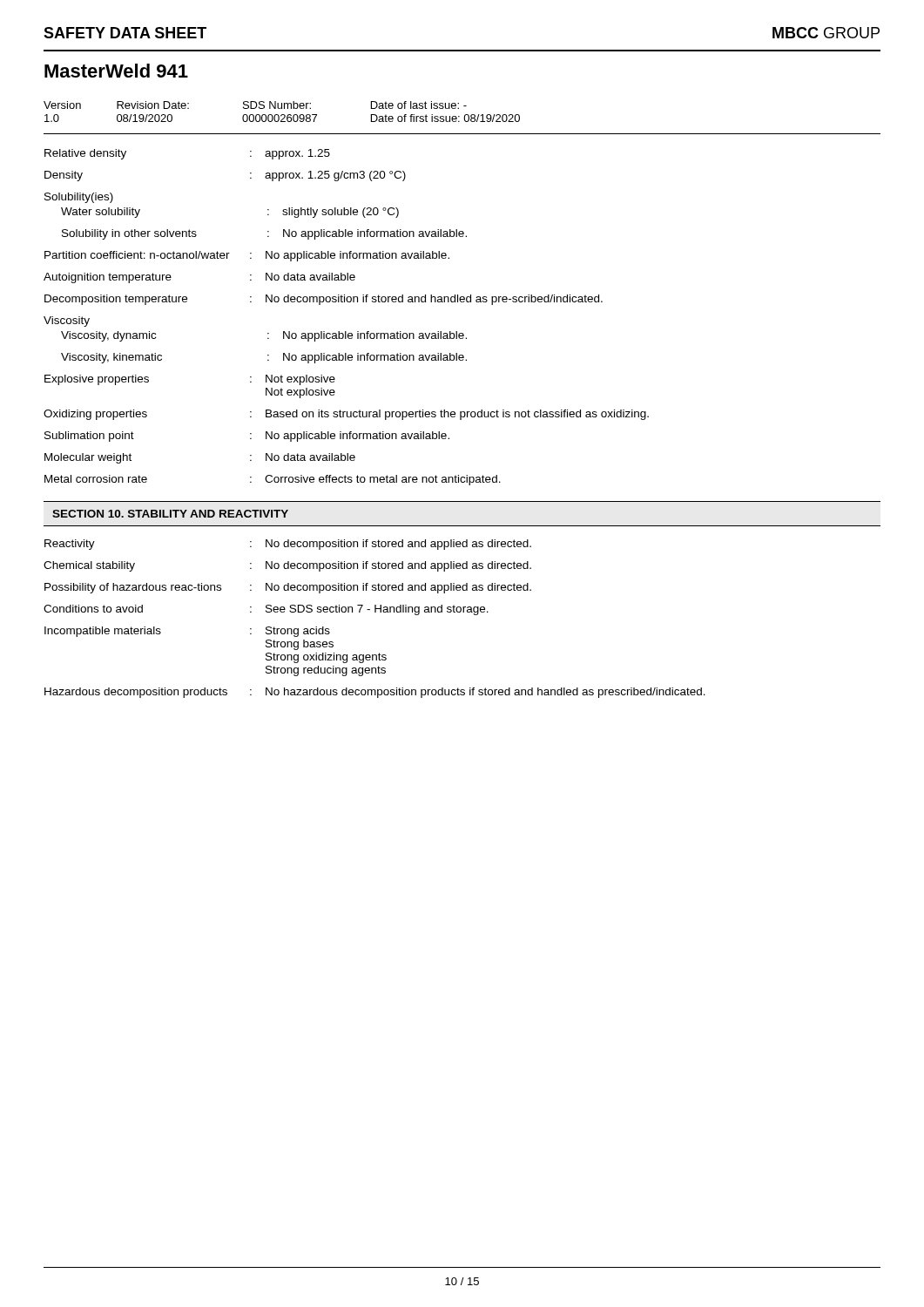The width and height of the screenshot is (924, 1307).
Task: Click on the text block that says "Chemical stability : No decomposition"
Action: point(462,565)
